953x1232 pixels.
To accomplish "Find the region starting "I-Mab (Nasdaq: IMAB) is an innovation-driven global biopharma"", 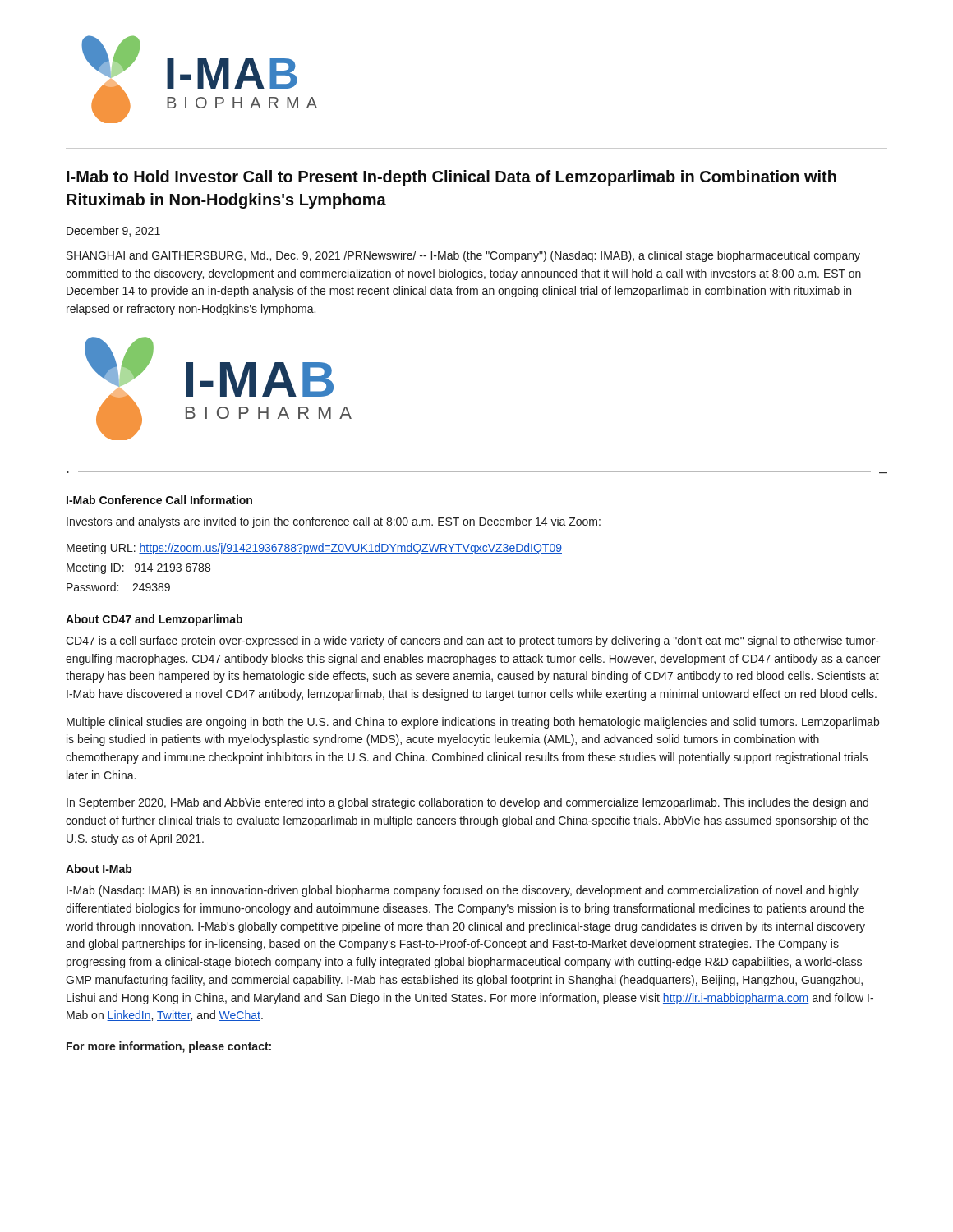I will tap(470, 953).
